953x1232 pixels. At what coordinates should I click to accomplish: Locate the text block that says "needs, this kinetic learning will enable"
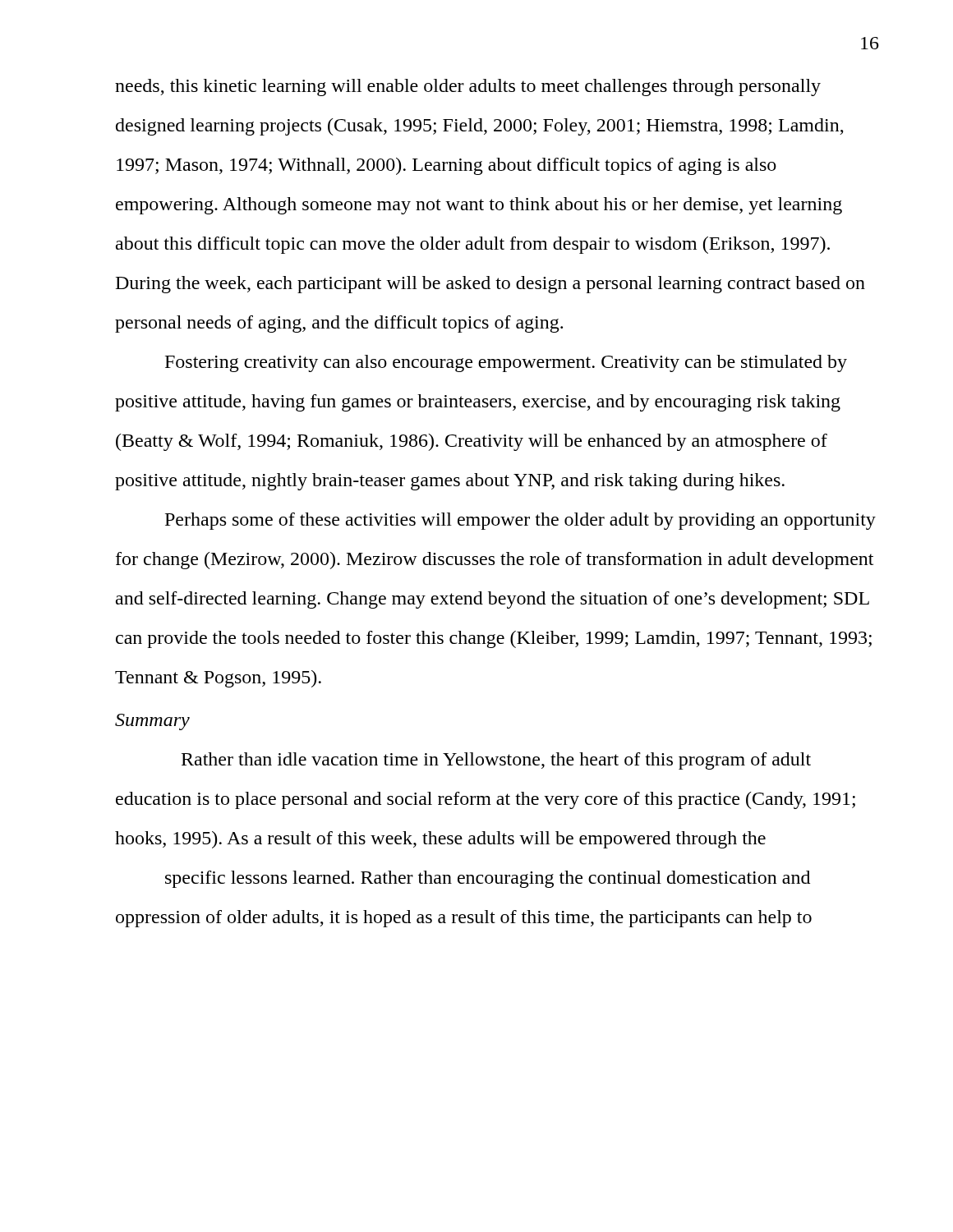(490, 204)
